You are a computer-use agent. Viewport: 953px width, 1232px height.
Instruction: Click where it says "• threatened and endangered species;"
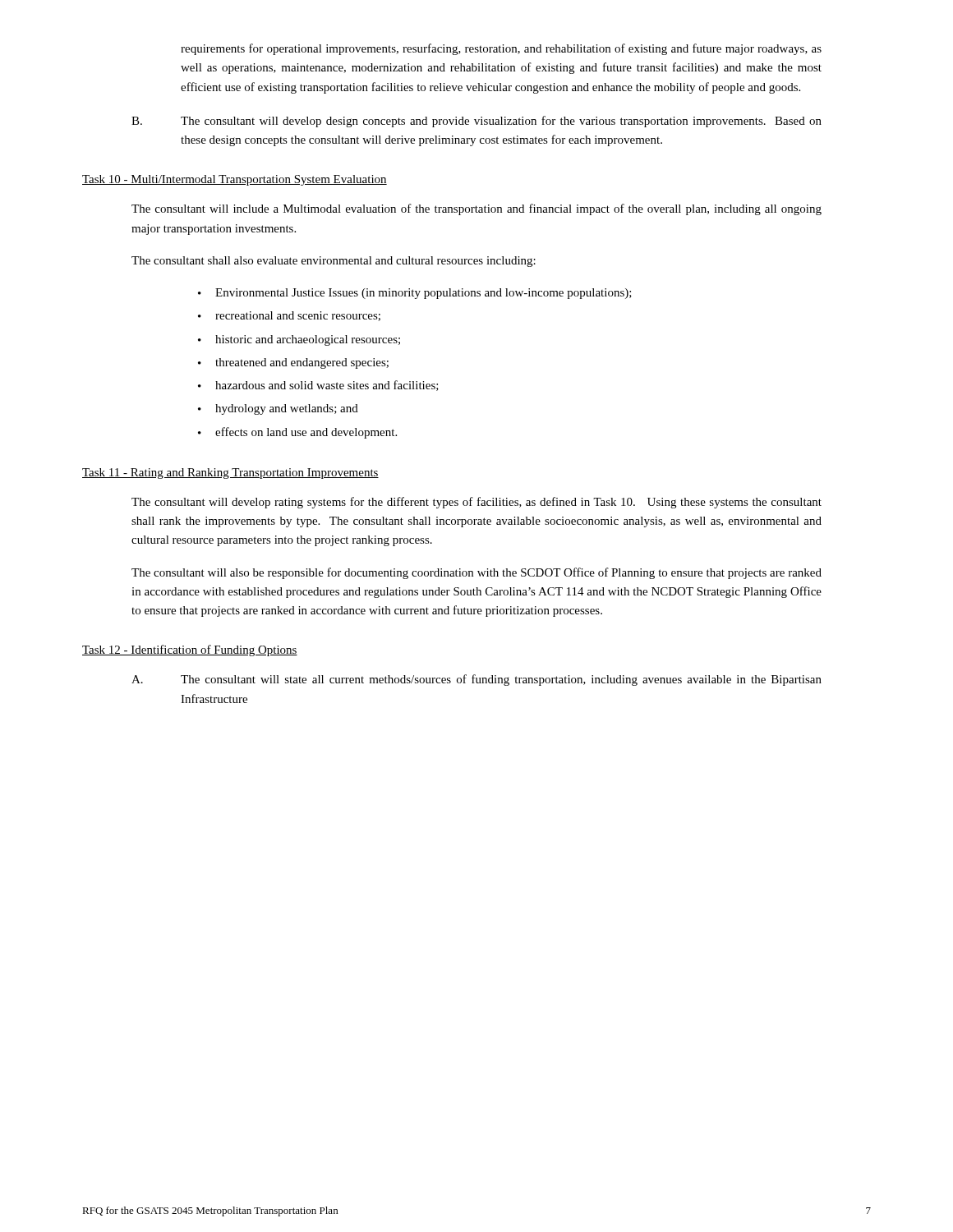pyautogui.click(x=293, y=363)
